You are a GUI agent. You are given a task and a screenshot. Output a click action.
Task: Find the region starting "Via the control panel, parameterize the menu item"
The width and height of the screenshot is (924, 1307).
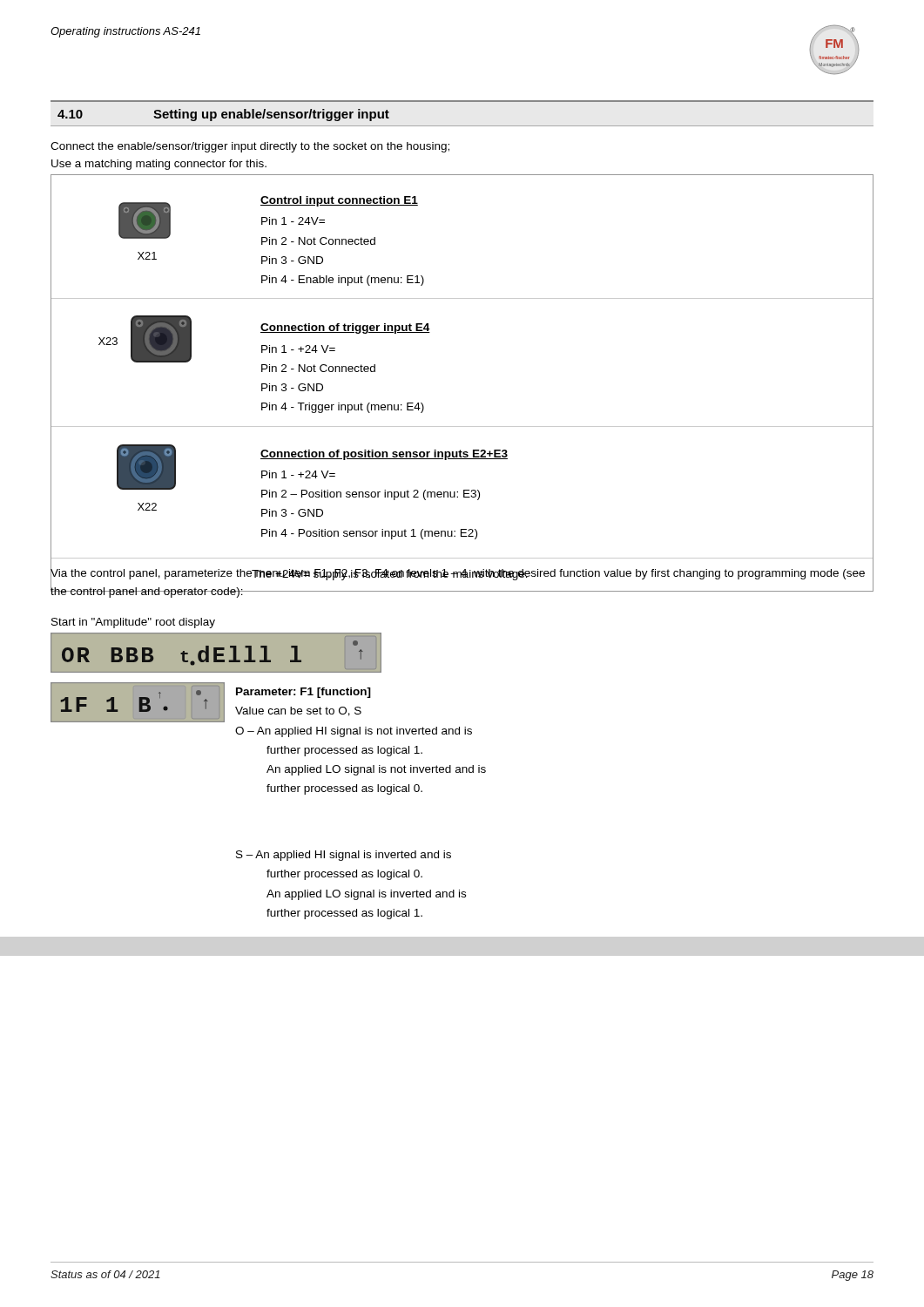458,582
